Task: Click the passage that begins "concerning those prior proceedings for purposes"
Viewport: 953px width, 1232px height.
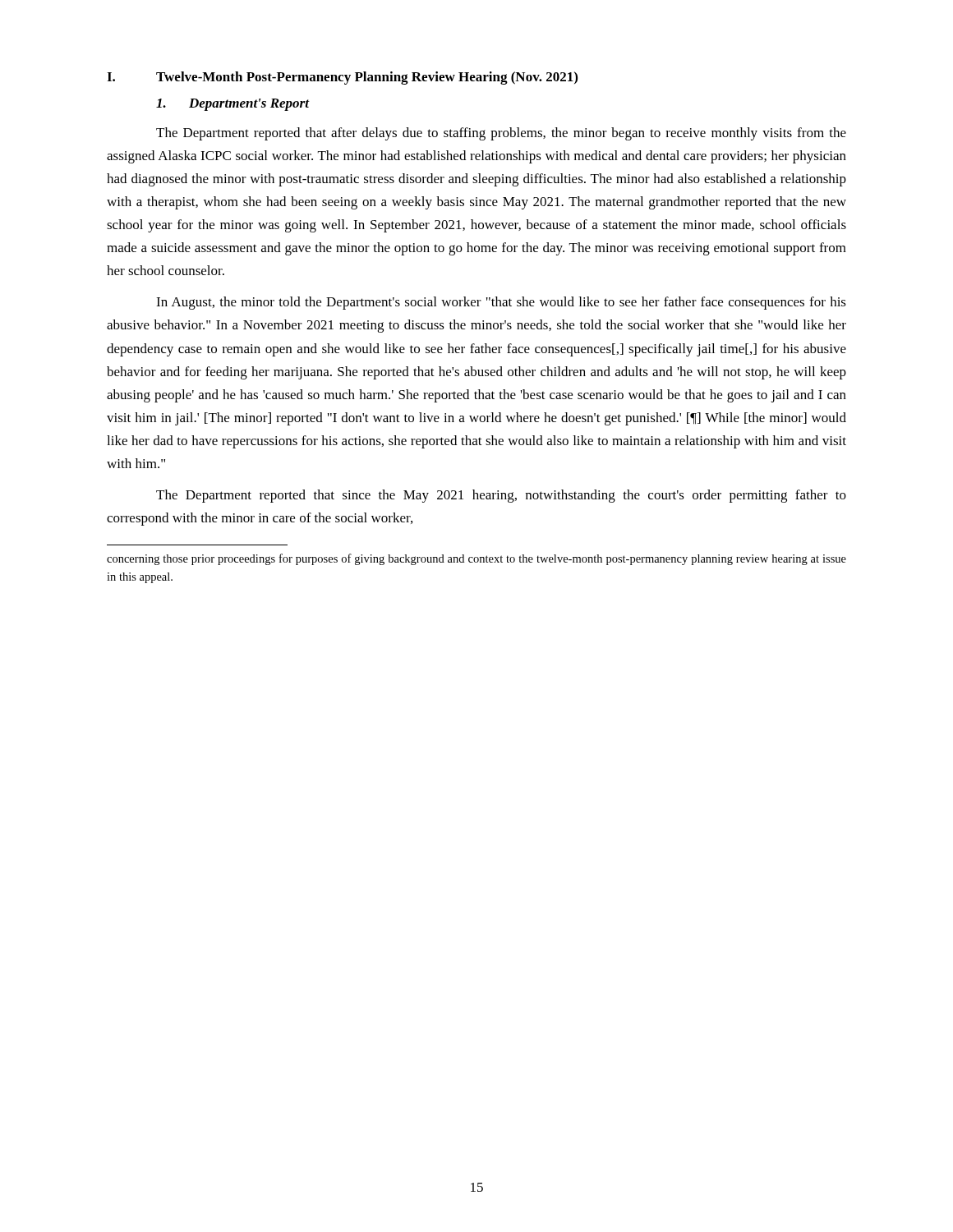Action: [476, 567]
